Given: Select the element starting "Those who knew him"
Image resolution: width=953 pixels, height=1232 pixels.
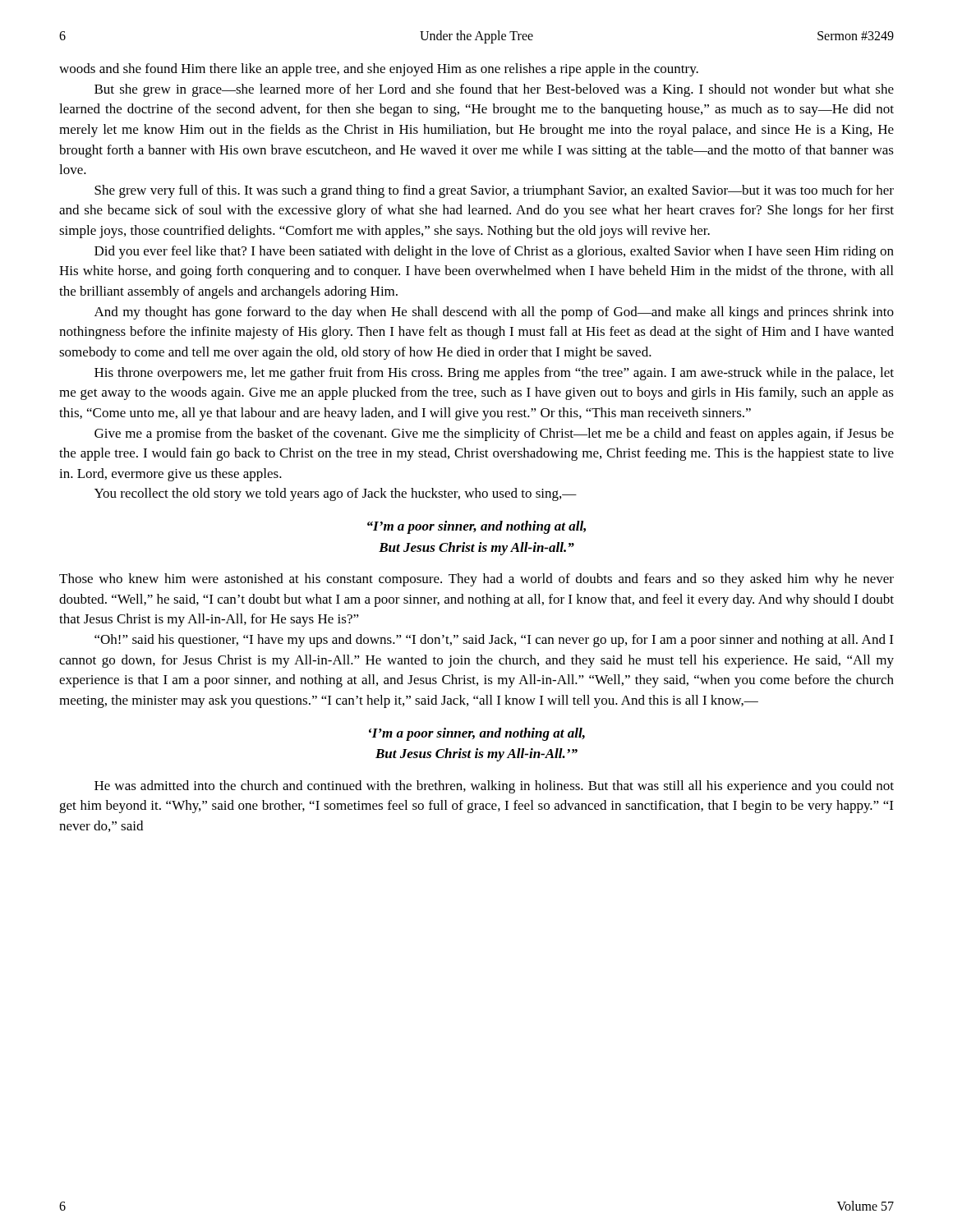Looking at the screenshot, I should coord(476,599).
